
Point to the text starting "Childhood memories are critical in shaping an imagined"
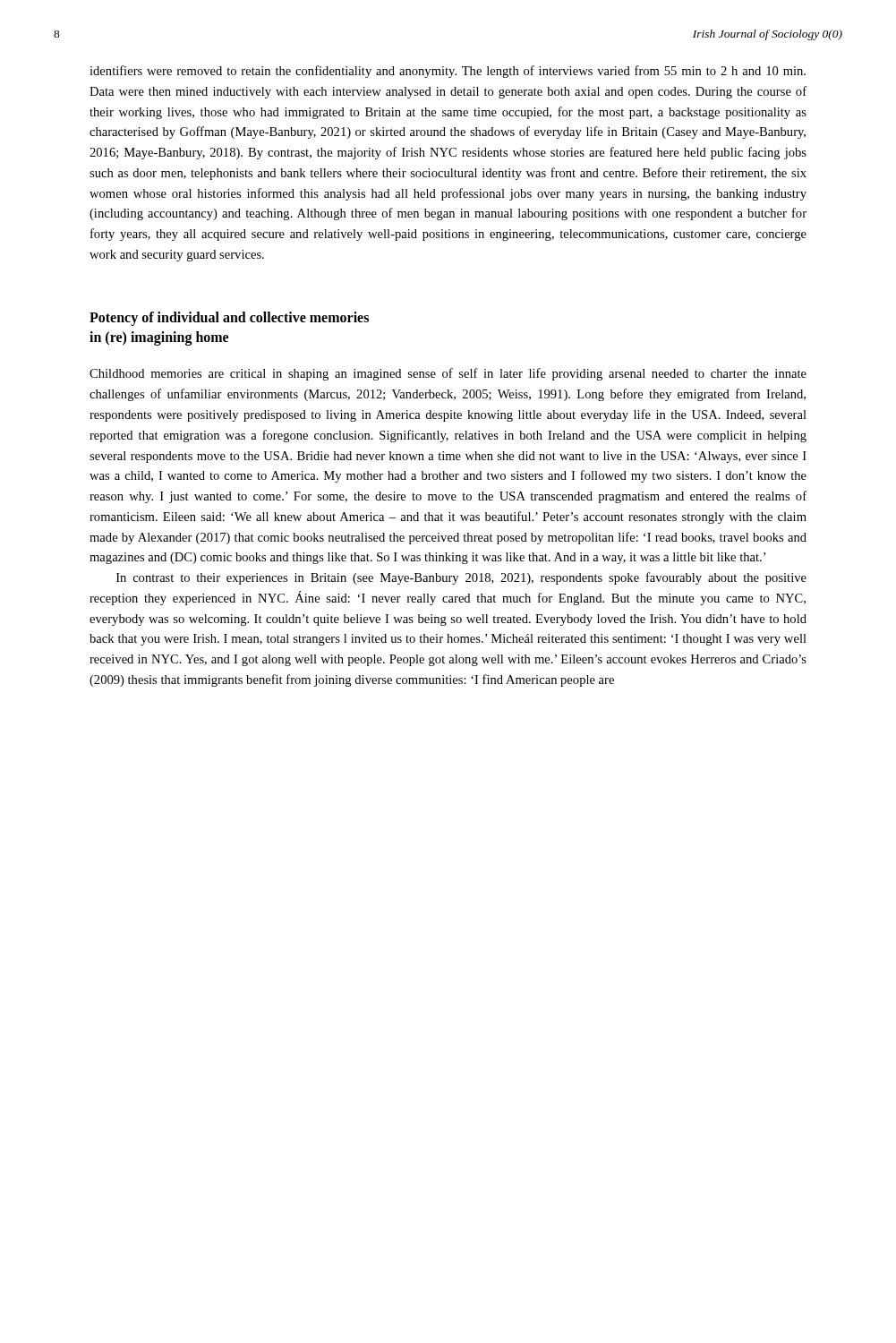448,527
